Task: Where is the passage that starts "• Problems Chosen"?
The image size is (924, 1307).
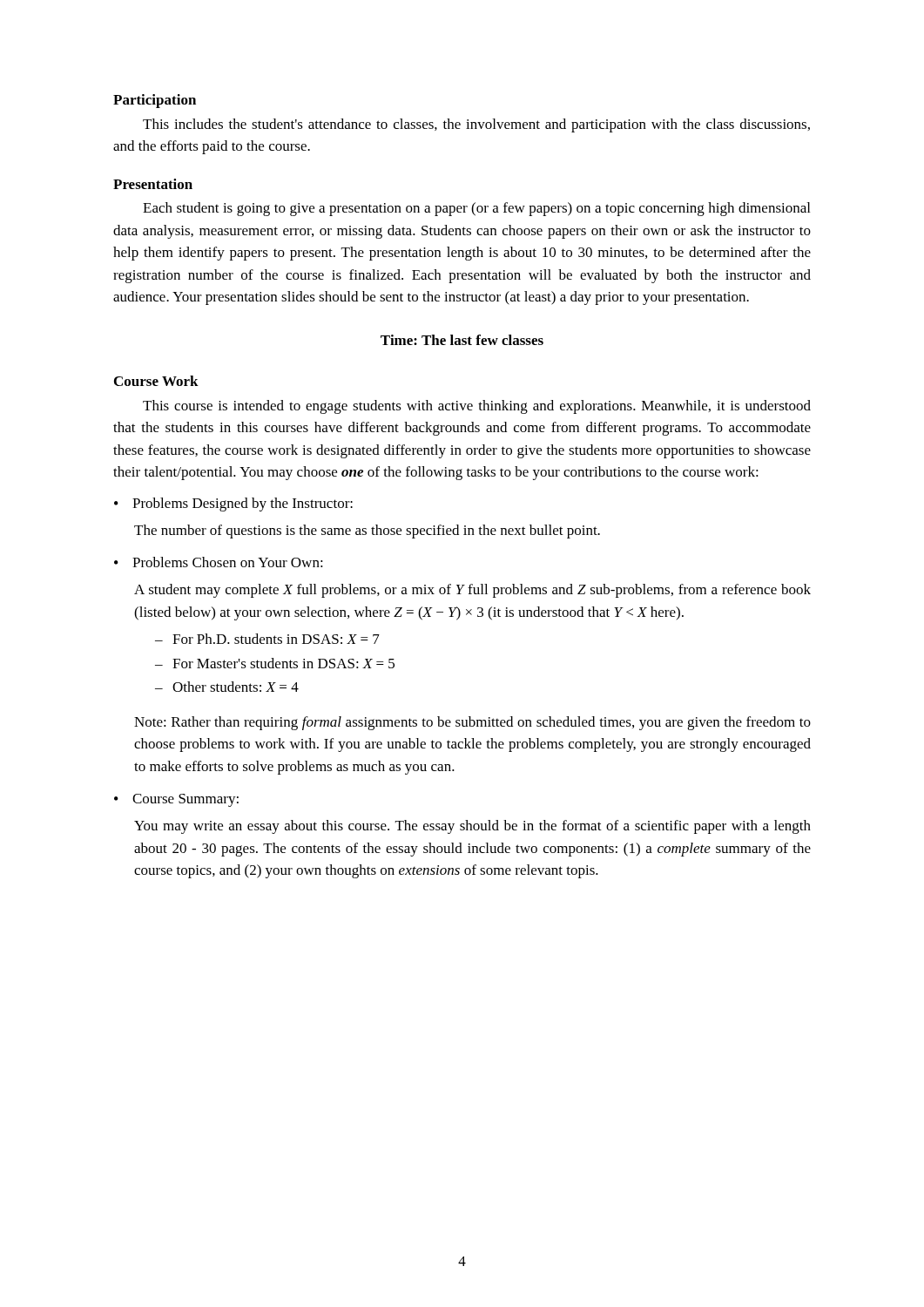Action: [x=219, y=562]
